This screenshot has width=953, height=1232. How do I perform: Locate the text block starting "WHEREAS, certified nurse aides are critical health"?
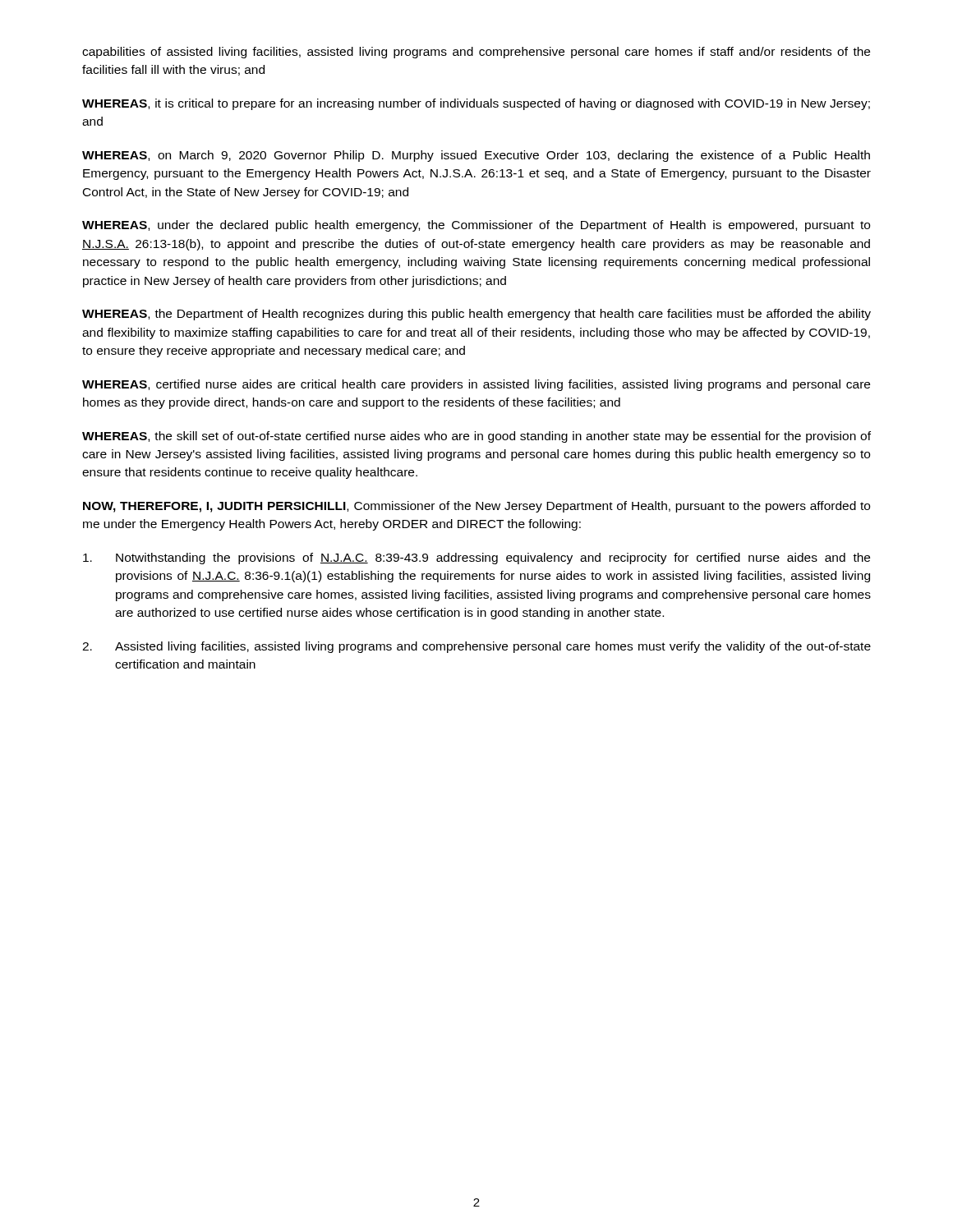click(x=476, y=393)
